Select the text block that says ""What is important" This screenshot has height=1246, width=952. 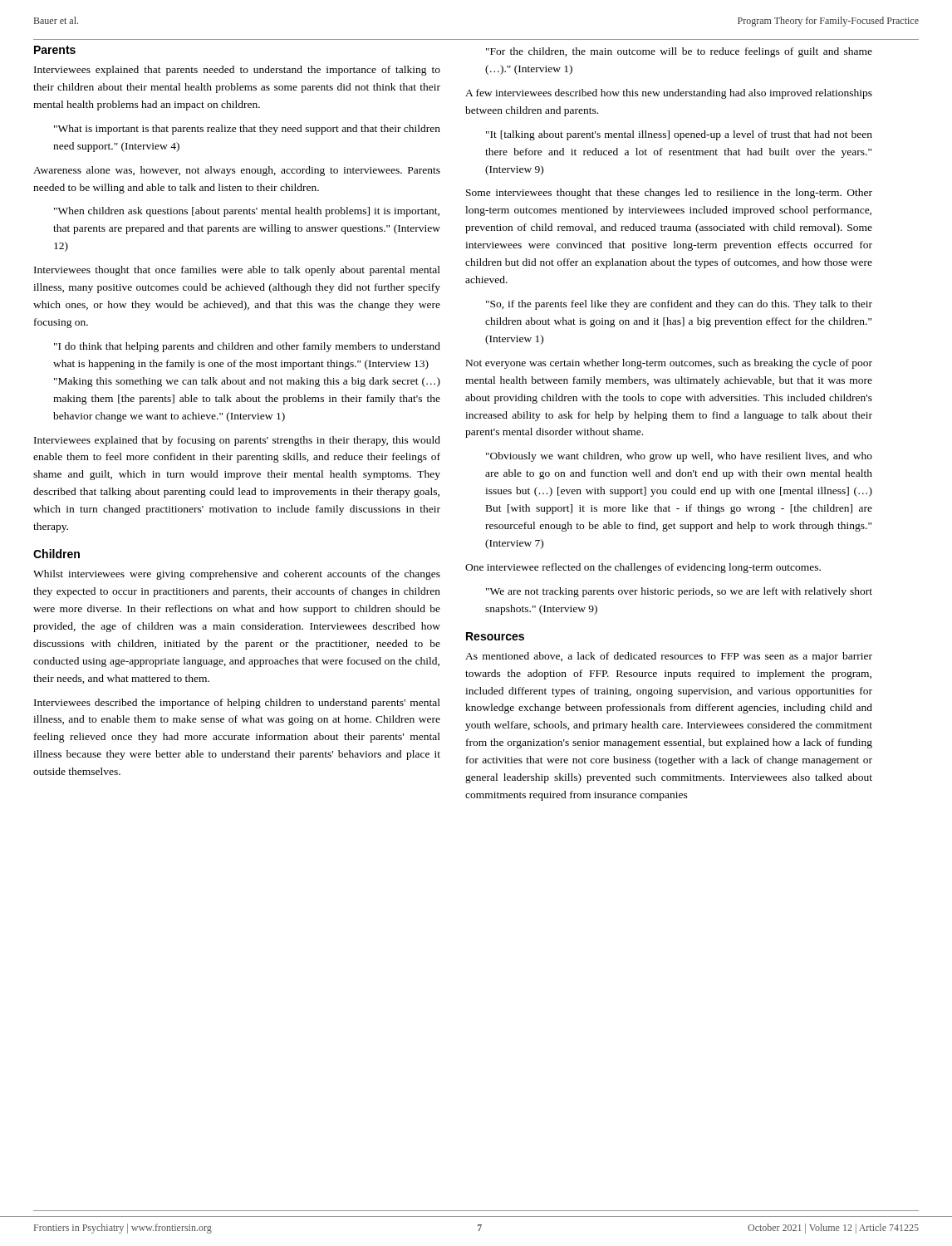[247, 137]
